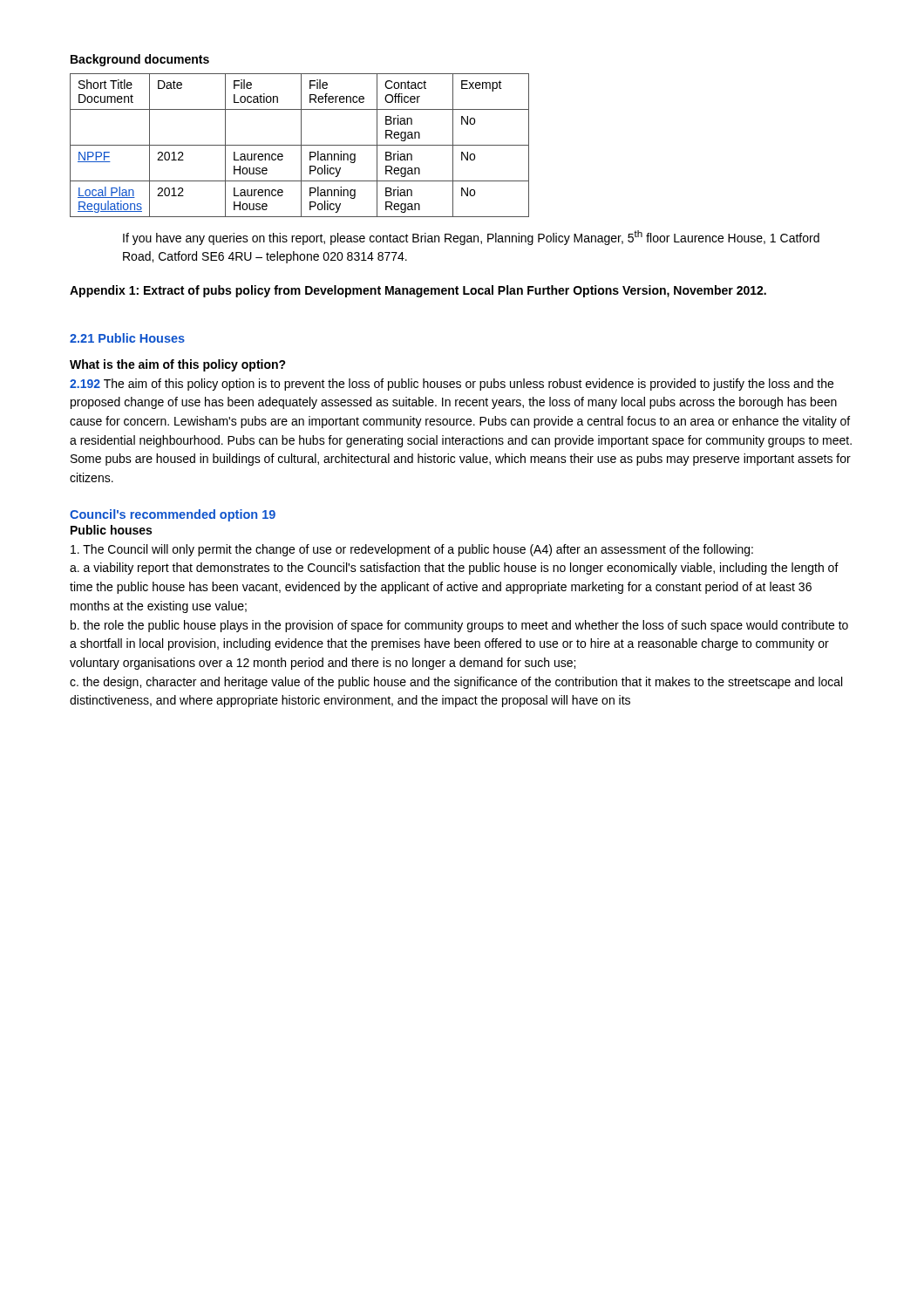
Task: Point to the text starting "Background documents"
Action: [x=140, y=59]
